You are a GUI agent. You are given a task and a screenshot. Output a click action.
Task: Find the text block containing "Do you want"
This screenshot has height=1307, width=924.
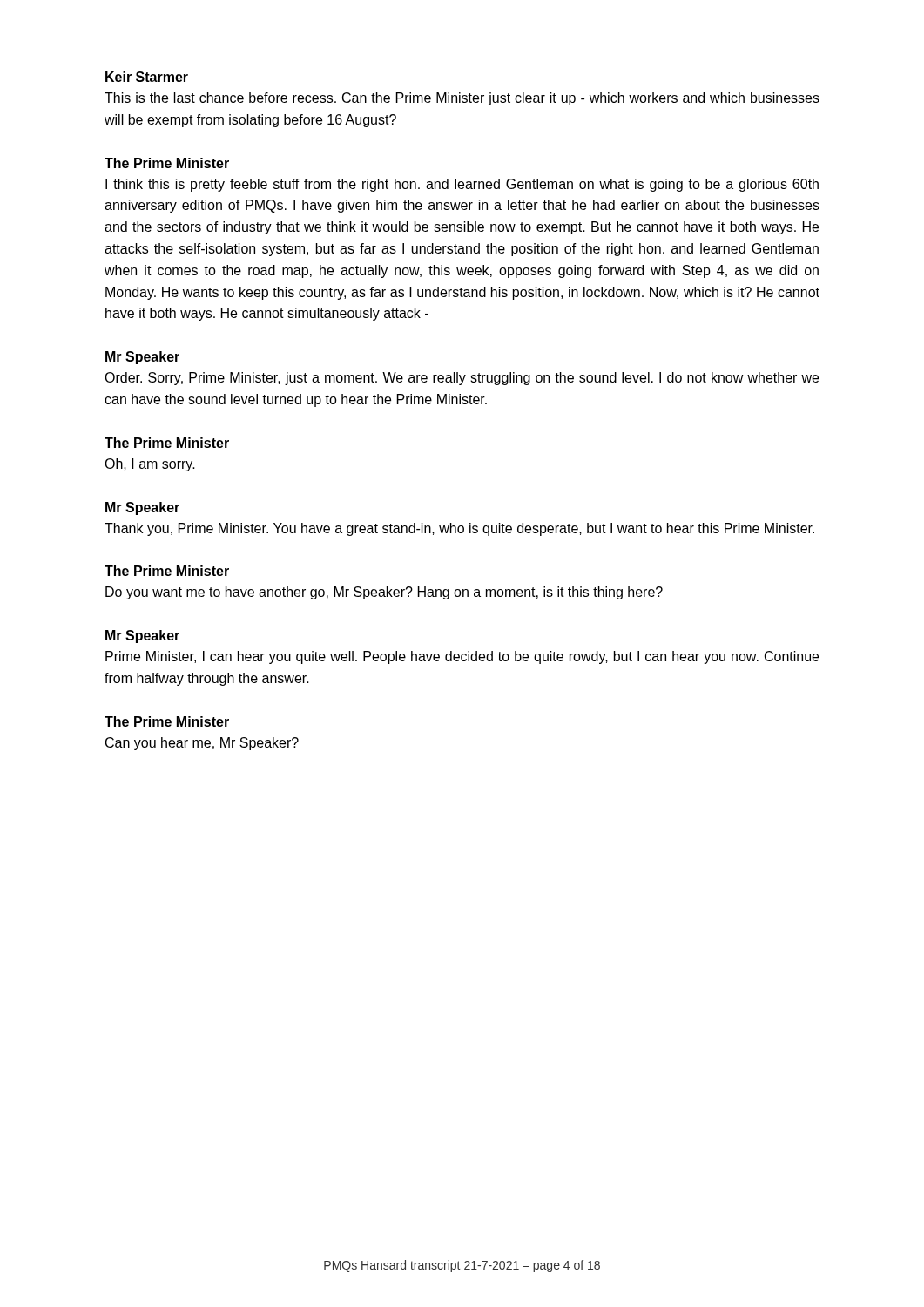click(x=384, y=592)
